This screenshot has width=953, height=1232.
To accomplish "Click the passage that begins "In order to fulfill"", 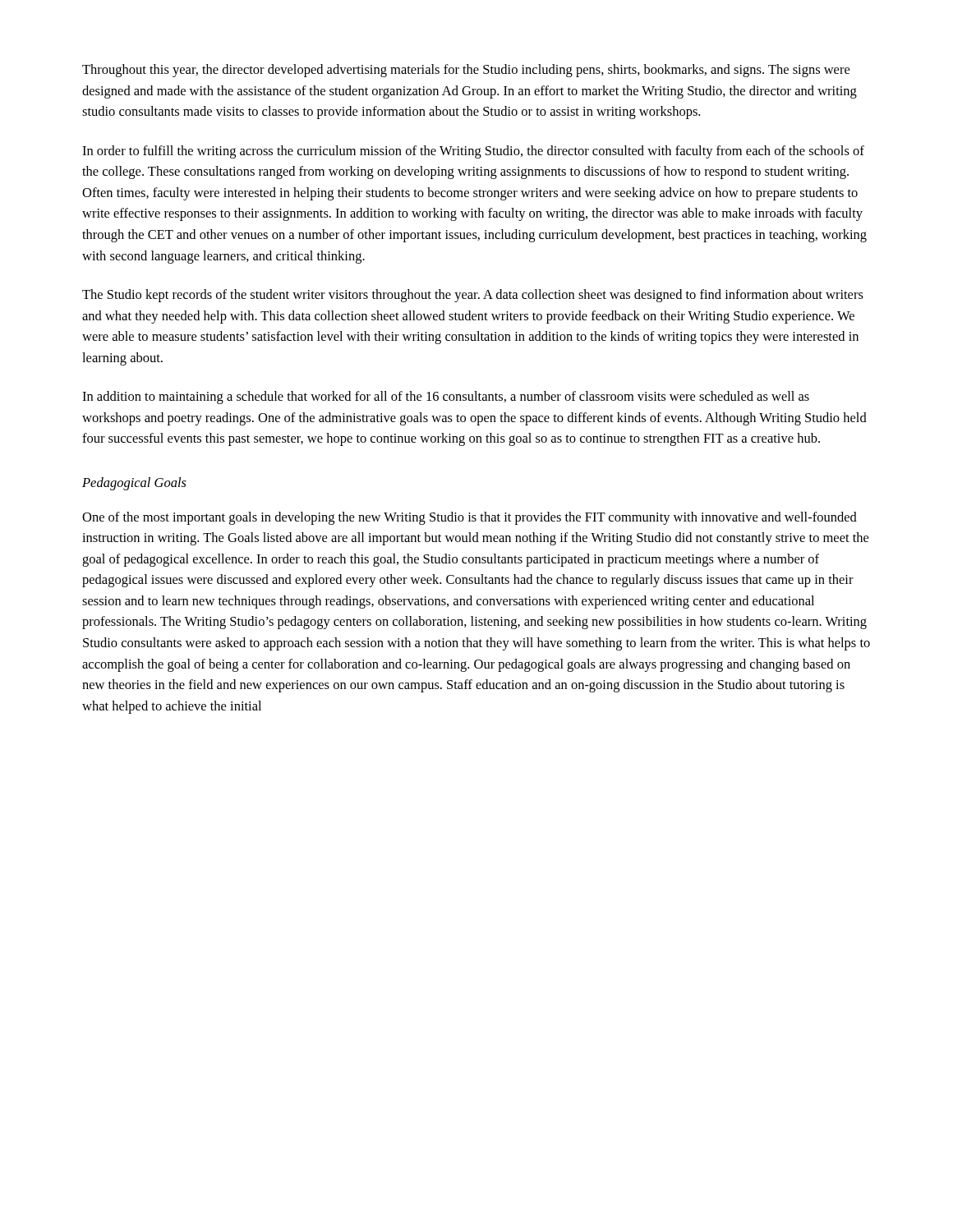I will 474,203.
